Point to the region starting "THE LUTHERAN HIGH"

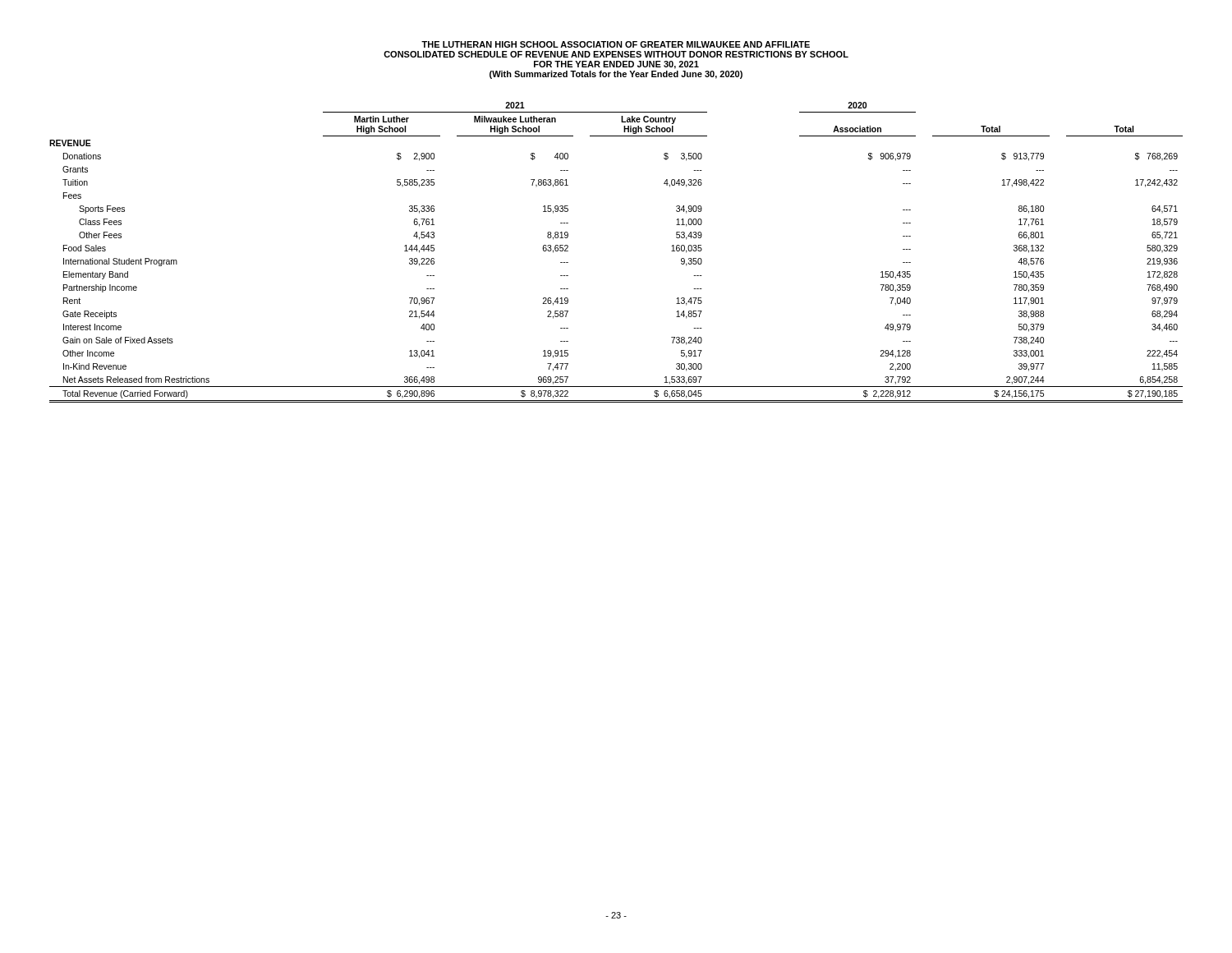(x=616, y=59)
